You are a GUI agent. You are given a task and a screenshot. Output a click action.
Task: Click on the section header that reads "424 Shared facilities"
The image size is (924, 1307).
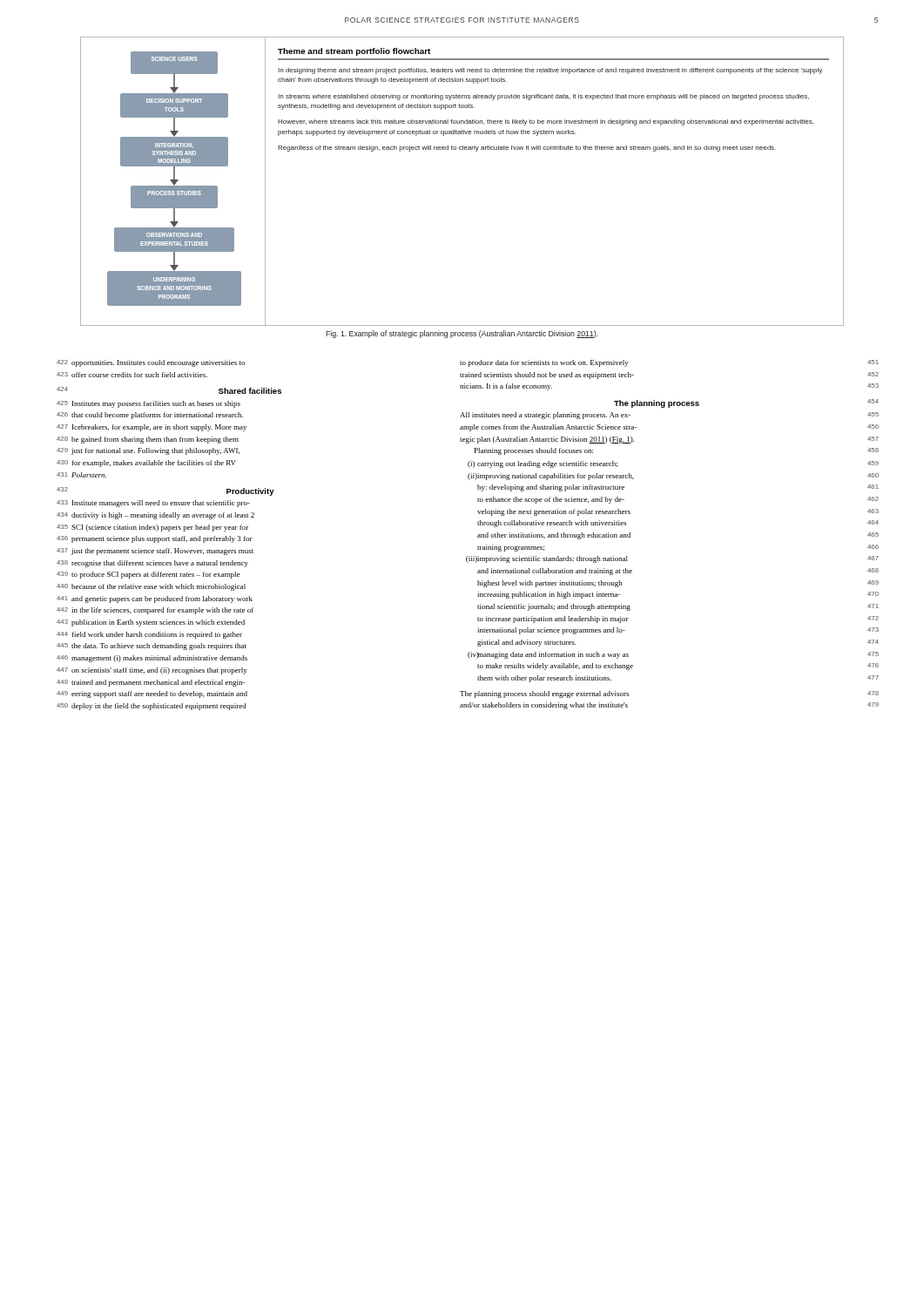click(237, 391)
